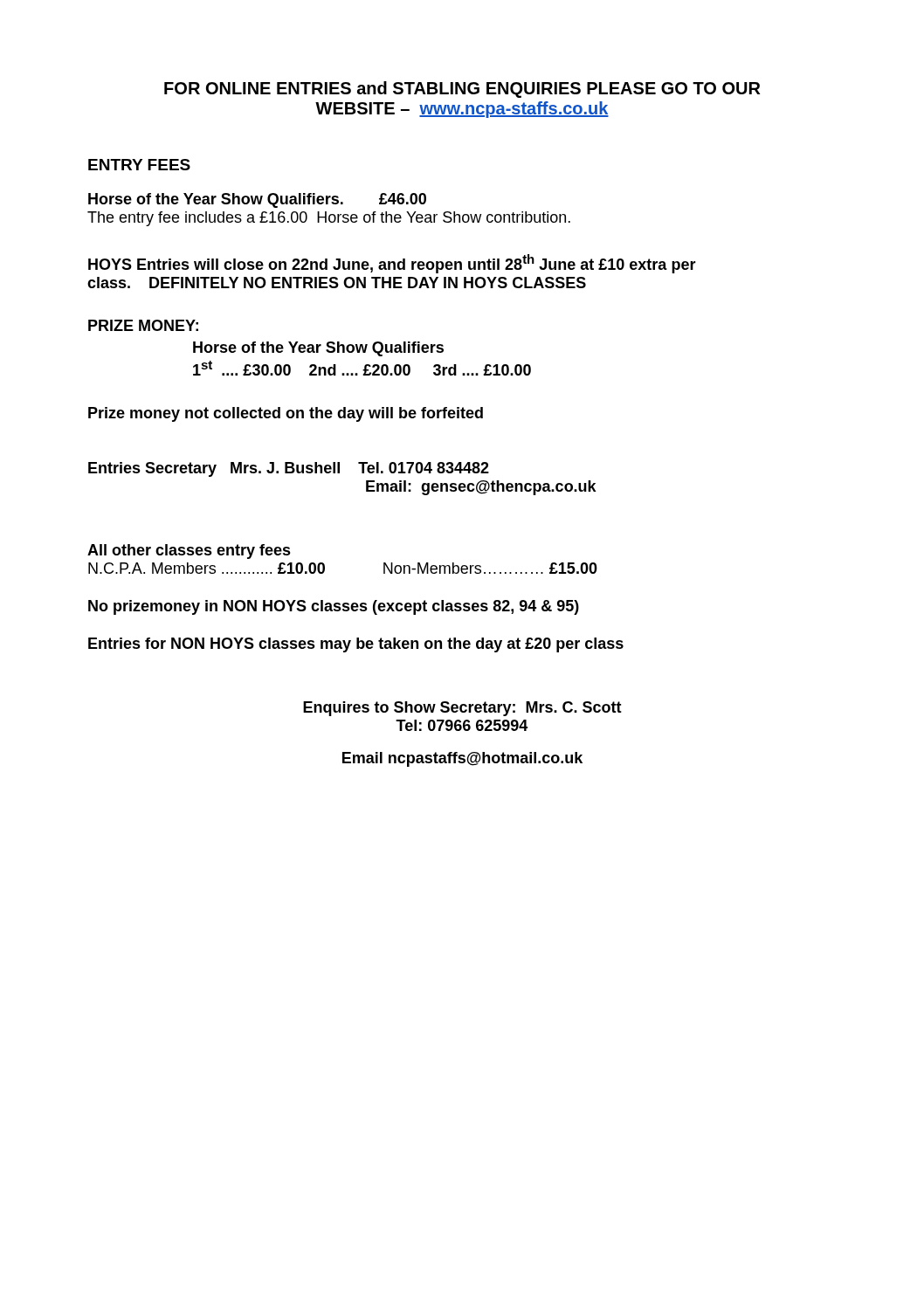This screenshot has width=924, height=1310.
Task: Select the title that says "FOR ONLINE ENTRIES and"
Action: (462, 98)
